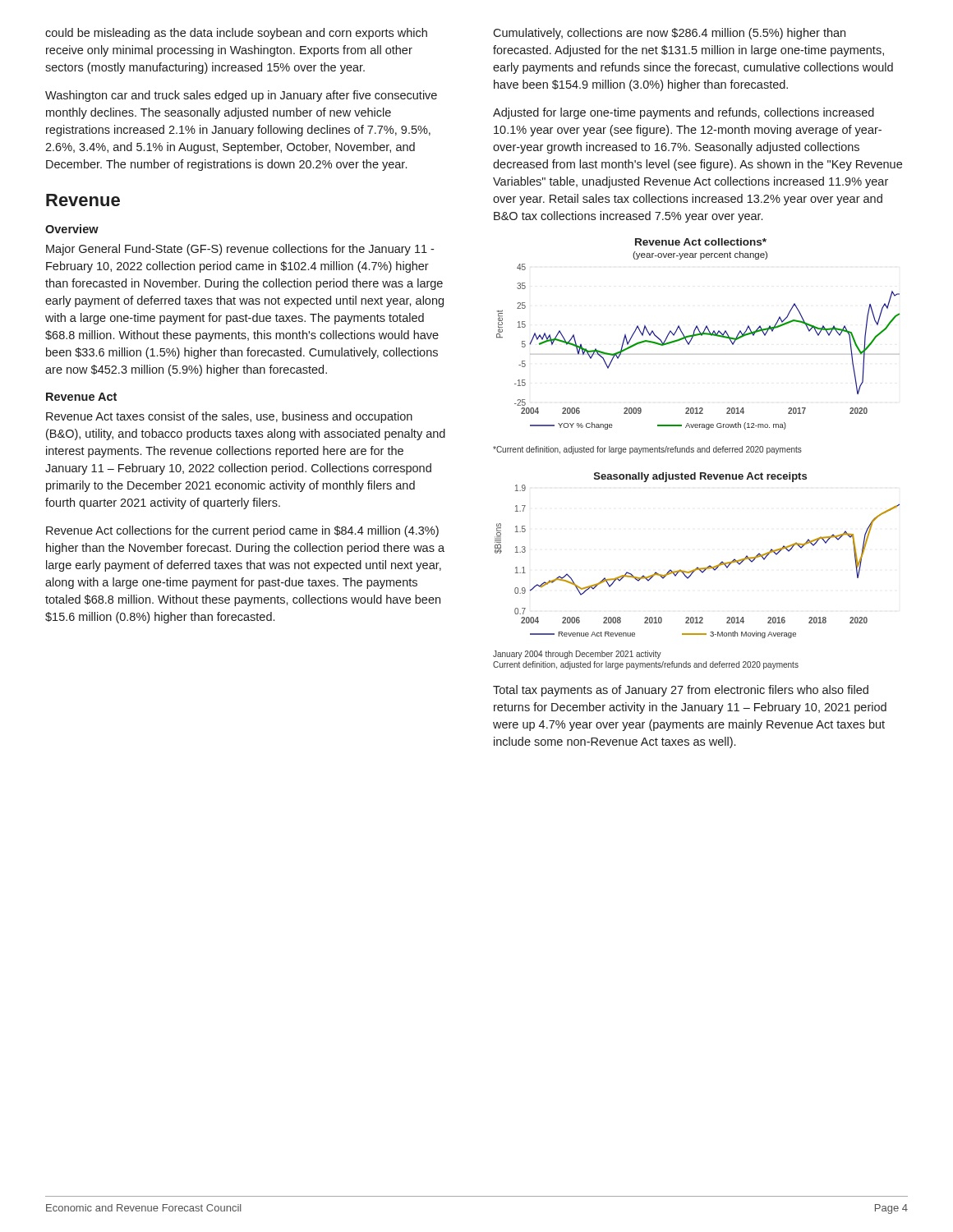Point to the block beginning "Major General Fund-State (GF-S) revenue collections"
This screenshot has height=1232, width=953.
click(246, 310)
